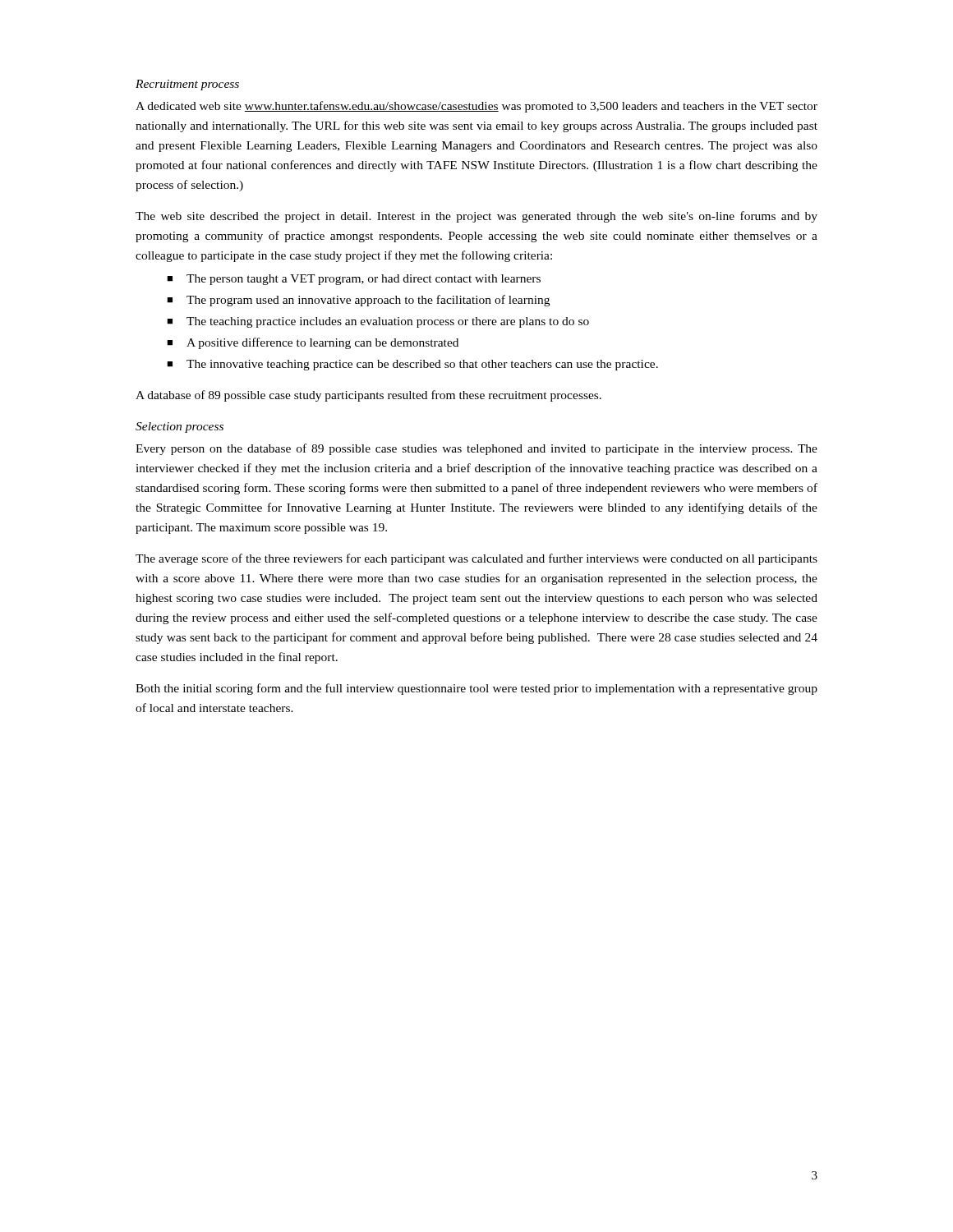This screenshot has height=1232, width=953.
Task: Navigate to the passage starting "Every person on the database of 89"
Action: 476,488
